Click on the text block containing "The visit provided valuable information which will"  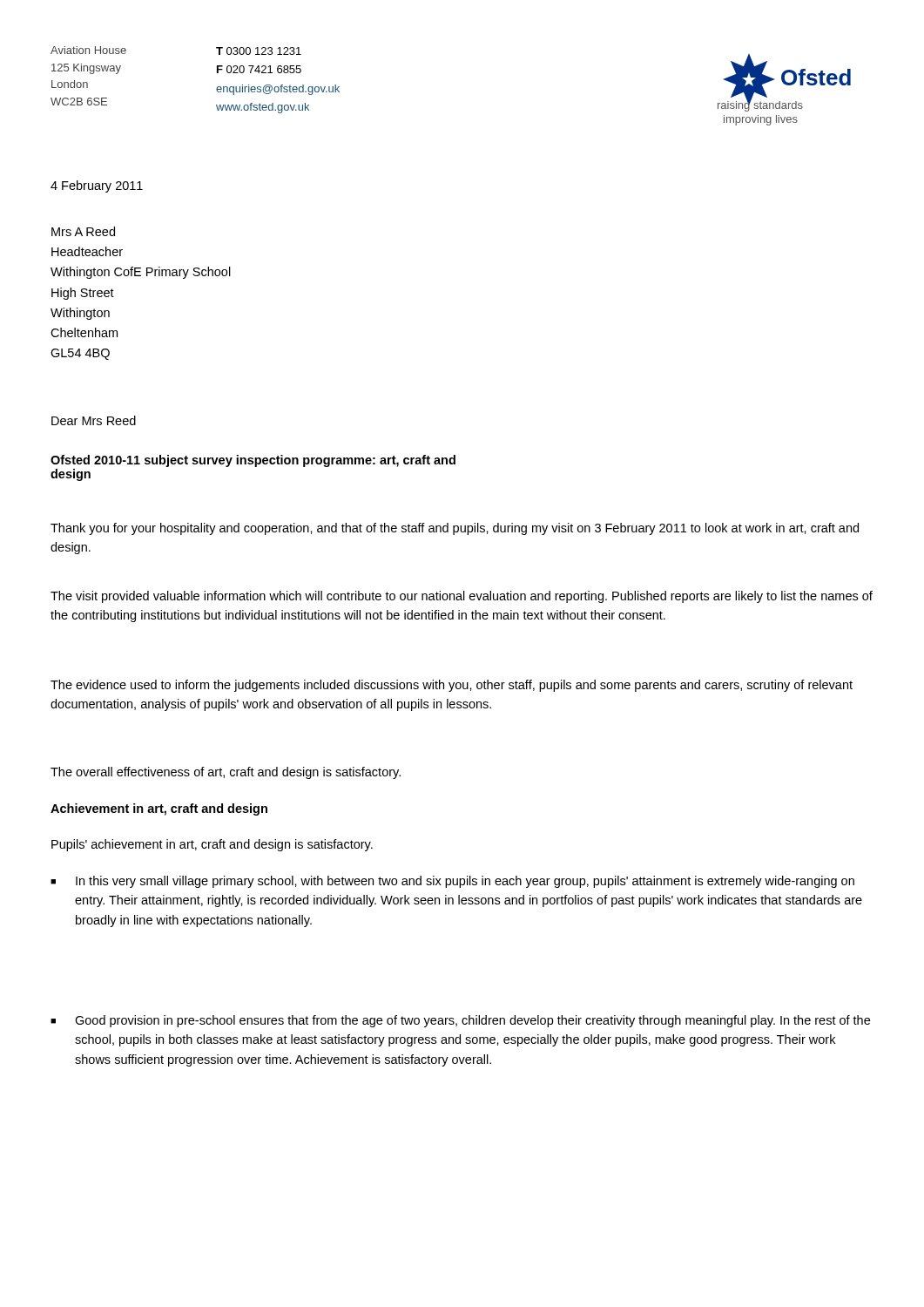pyautogui.click(x=461, y=606)
